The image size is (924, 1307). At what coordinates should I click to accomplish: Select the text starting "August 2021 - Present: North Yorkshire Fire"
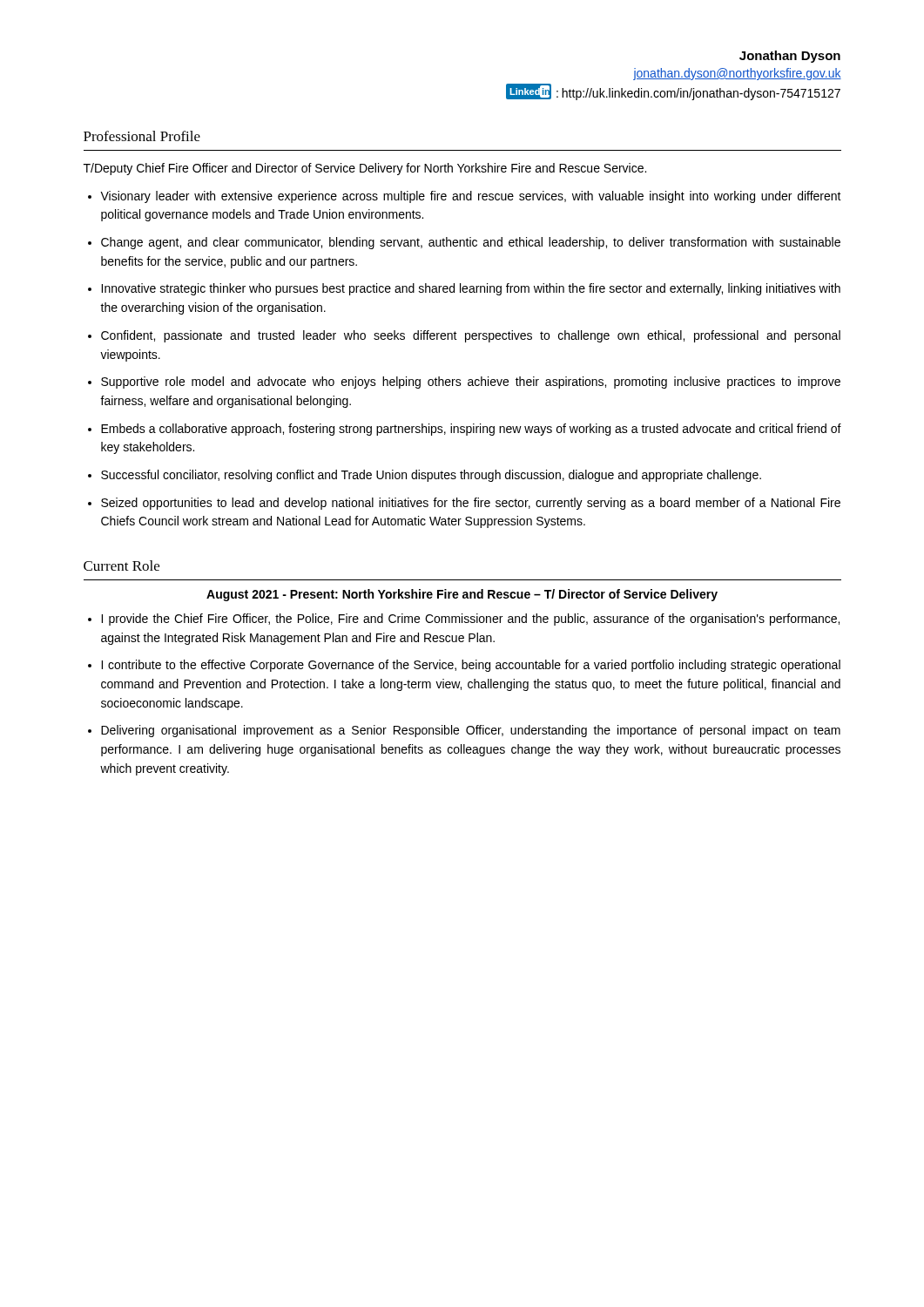click(462, 594)
